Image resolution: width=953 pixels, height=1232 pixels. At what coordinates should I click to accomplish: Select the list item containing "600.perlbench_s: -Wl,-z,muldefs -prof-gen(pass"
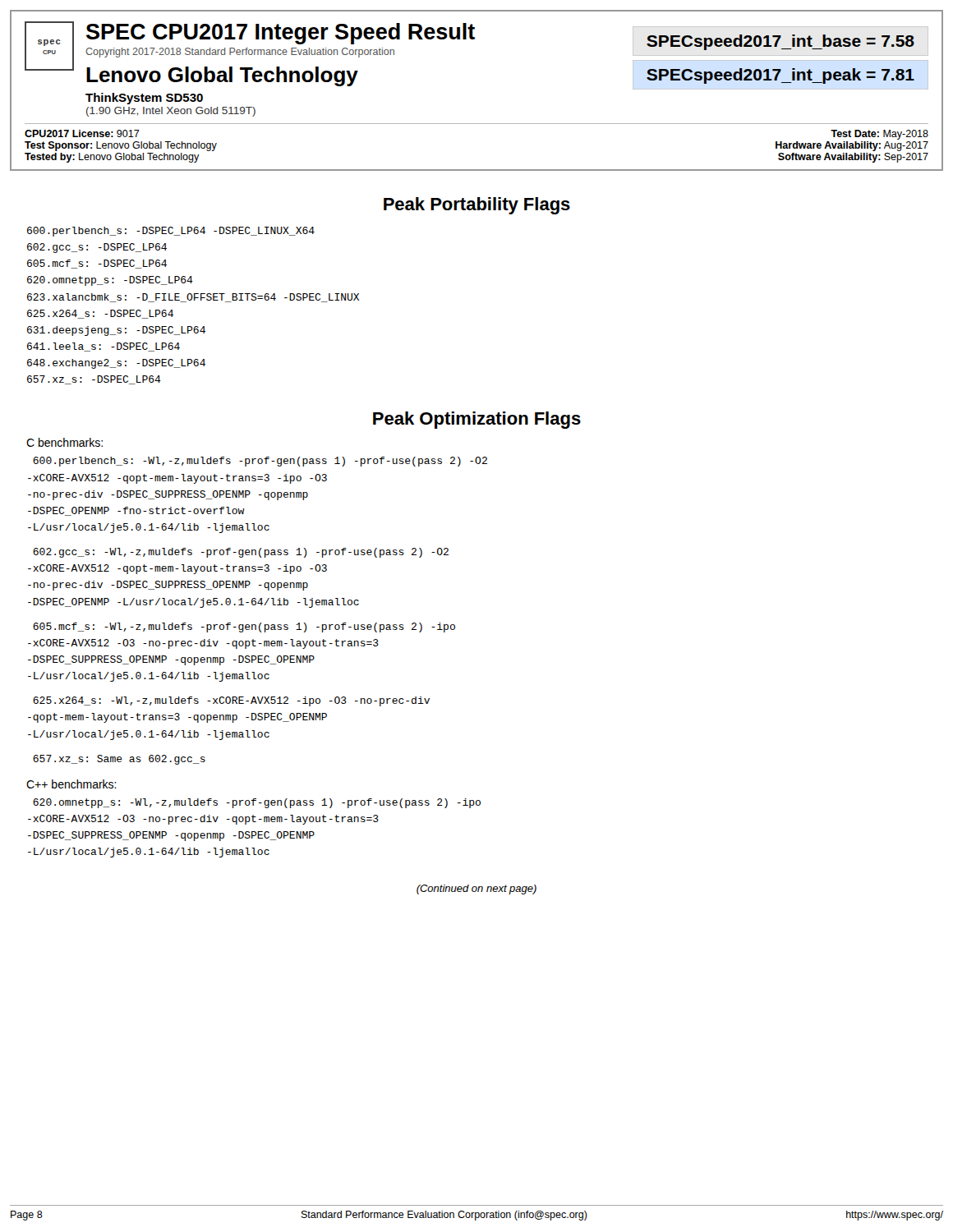pyautogui.click(x=257, y=495)
